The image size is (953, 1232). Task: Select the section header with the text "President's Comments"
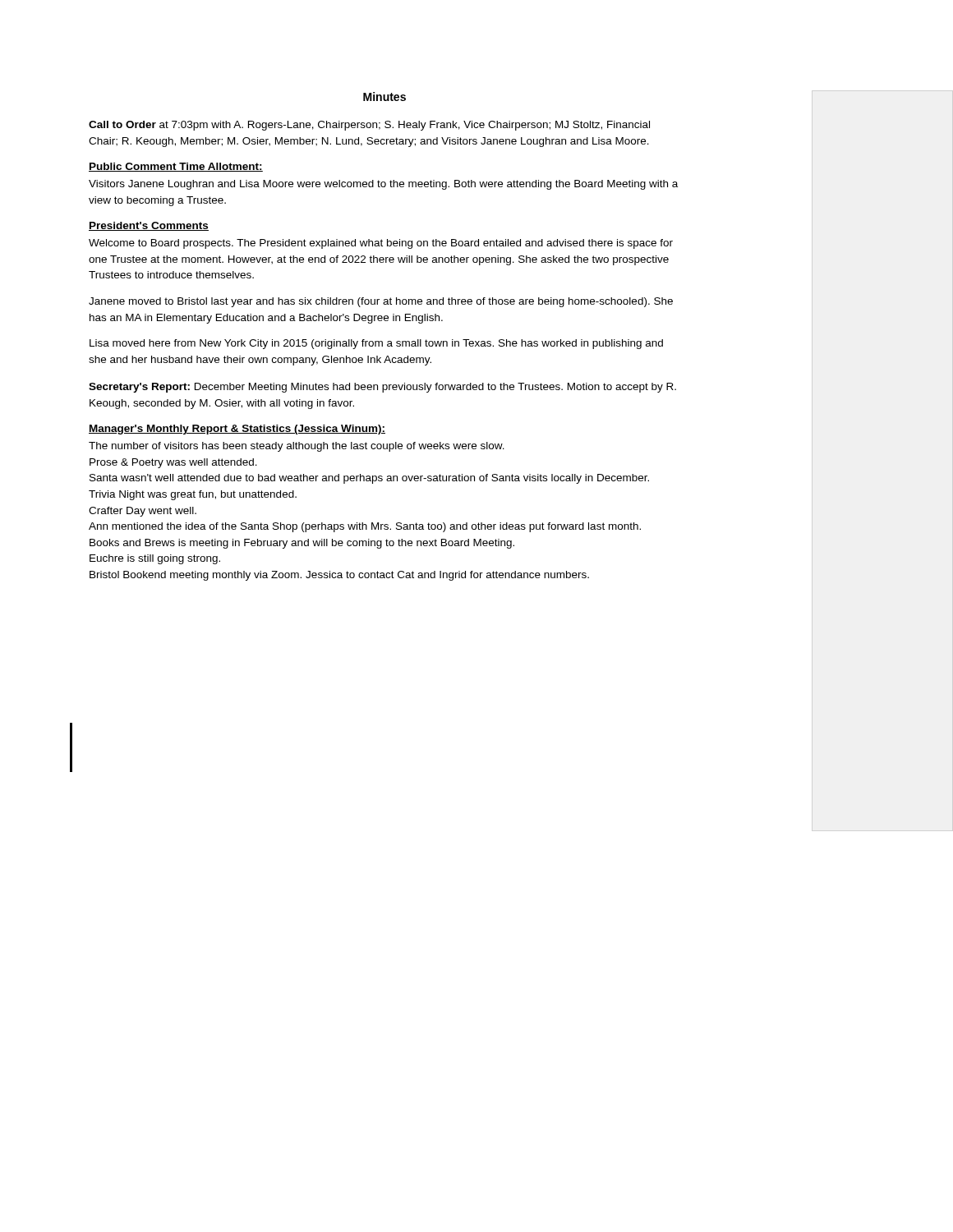pos(149,226)
